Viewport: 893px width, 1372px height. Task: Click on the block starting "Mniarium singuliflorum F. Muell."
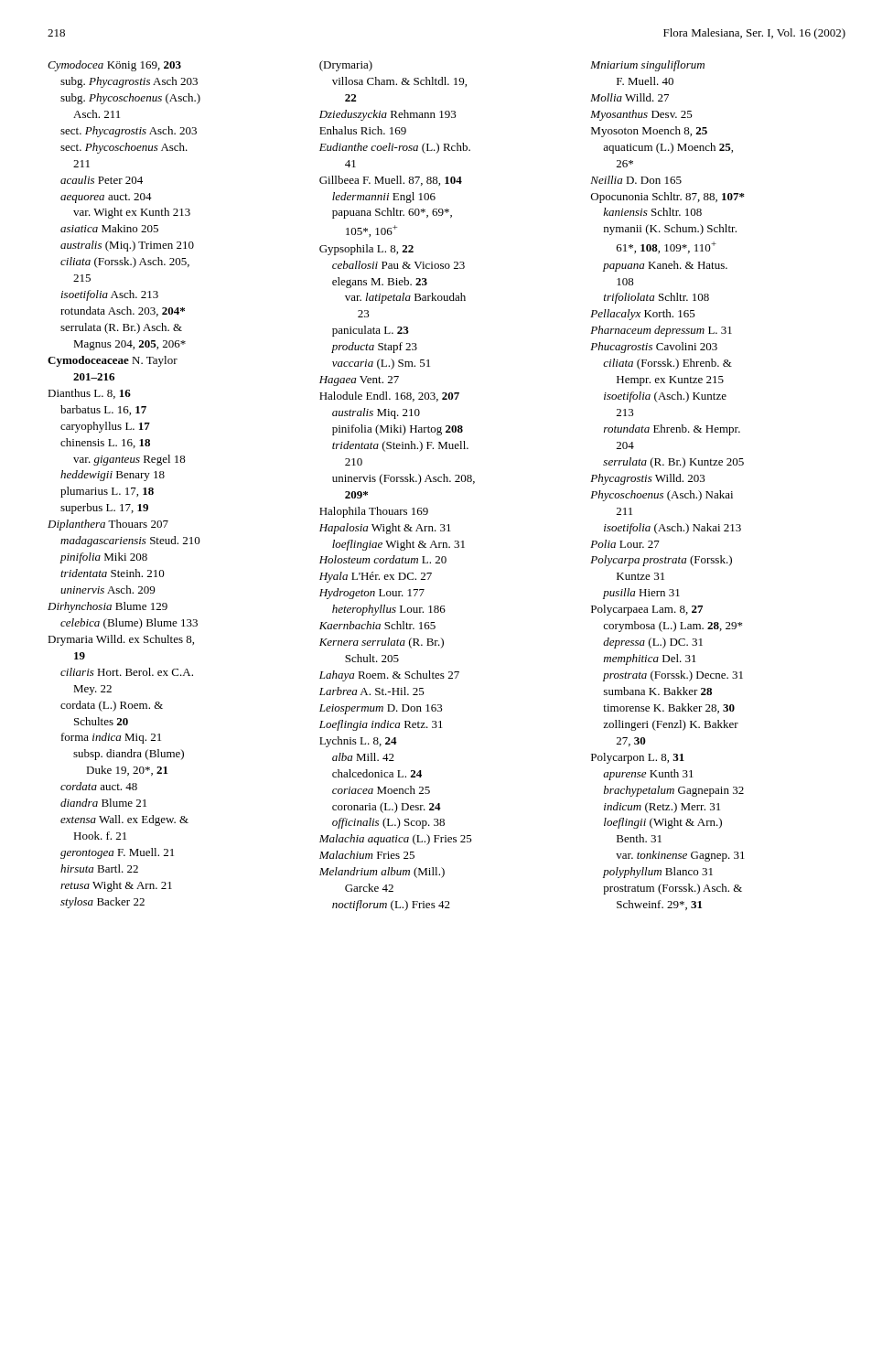[x=718, y=485]
